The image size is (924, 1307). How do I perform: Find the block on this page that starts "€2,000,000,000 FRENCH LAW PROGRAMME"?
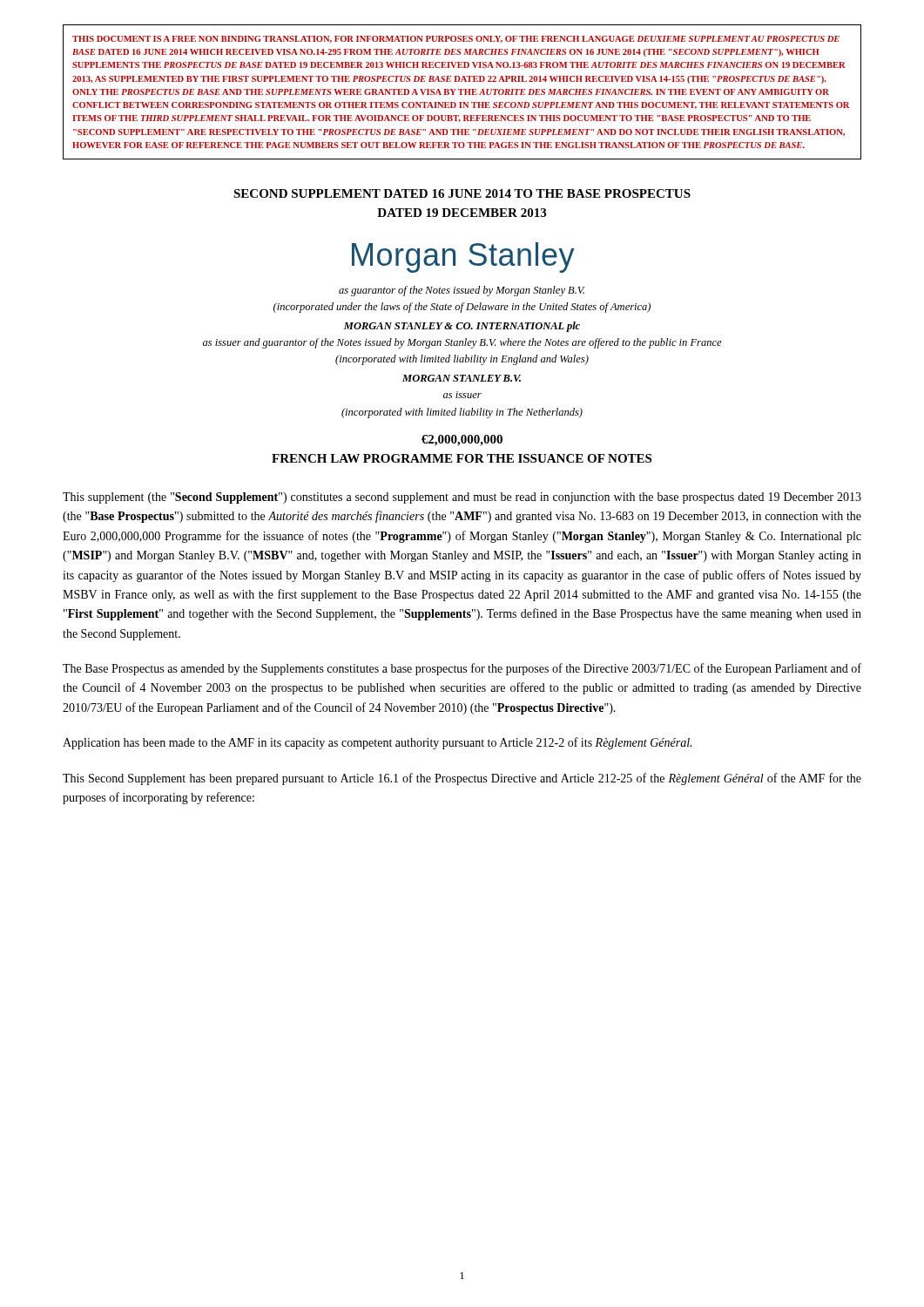pyautogui.click(x=462, y=449)
